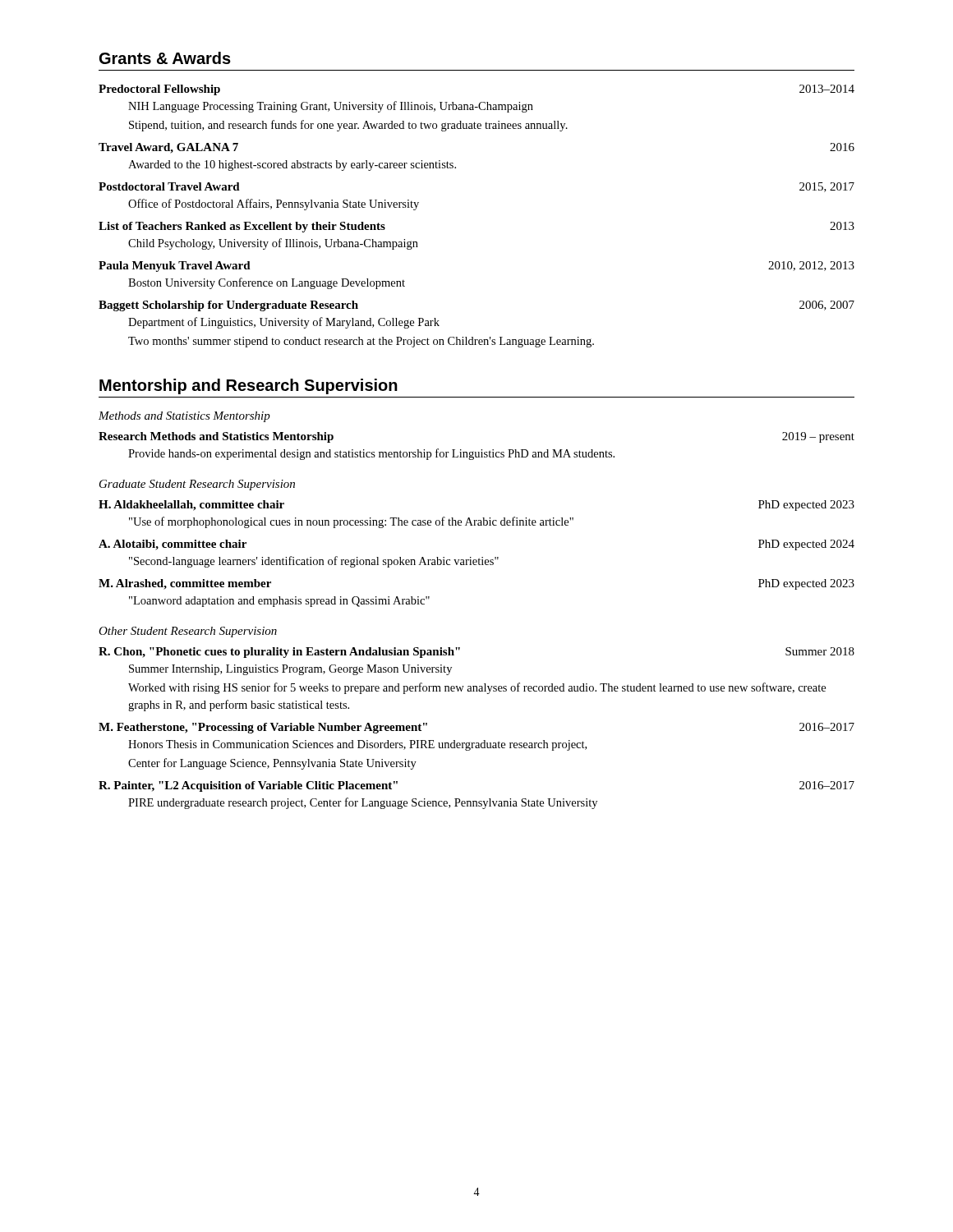Select the text that says "Other Student Research Supervision"
Image resolution: width=953 pixels, height=1232 pixels.
(188, 631)
